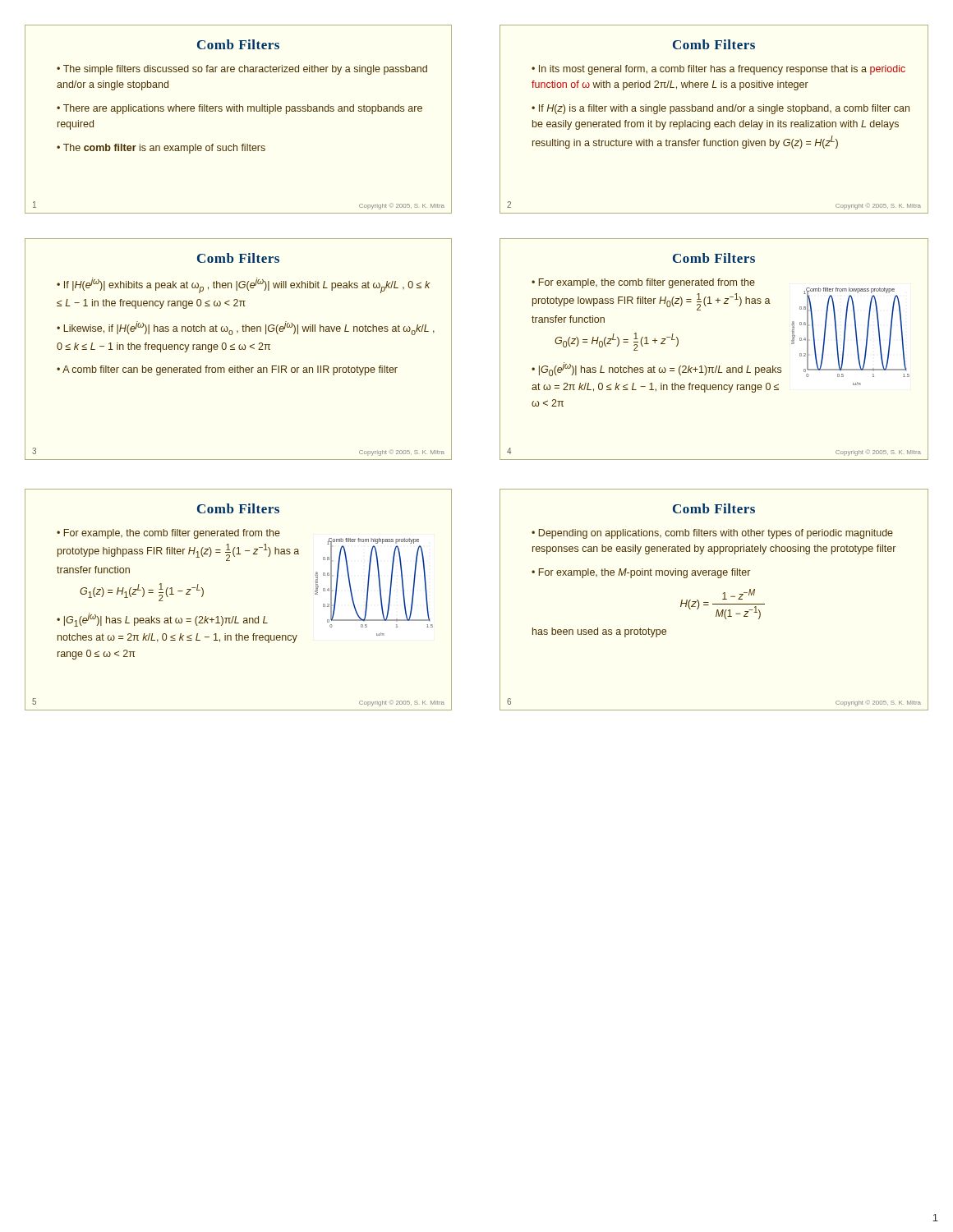Click on the region starting "There are applications where filters with multiple passbands"
This screenshot has width=953, height=1232.
pos(240,116)
